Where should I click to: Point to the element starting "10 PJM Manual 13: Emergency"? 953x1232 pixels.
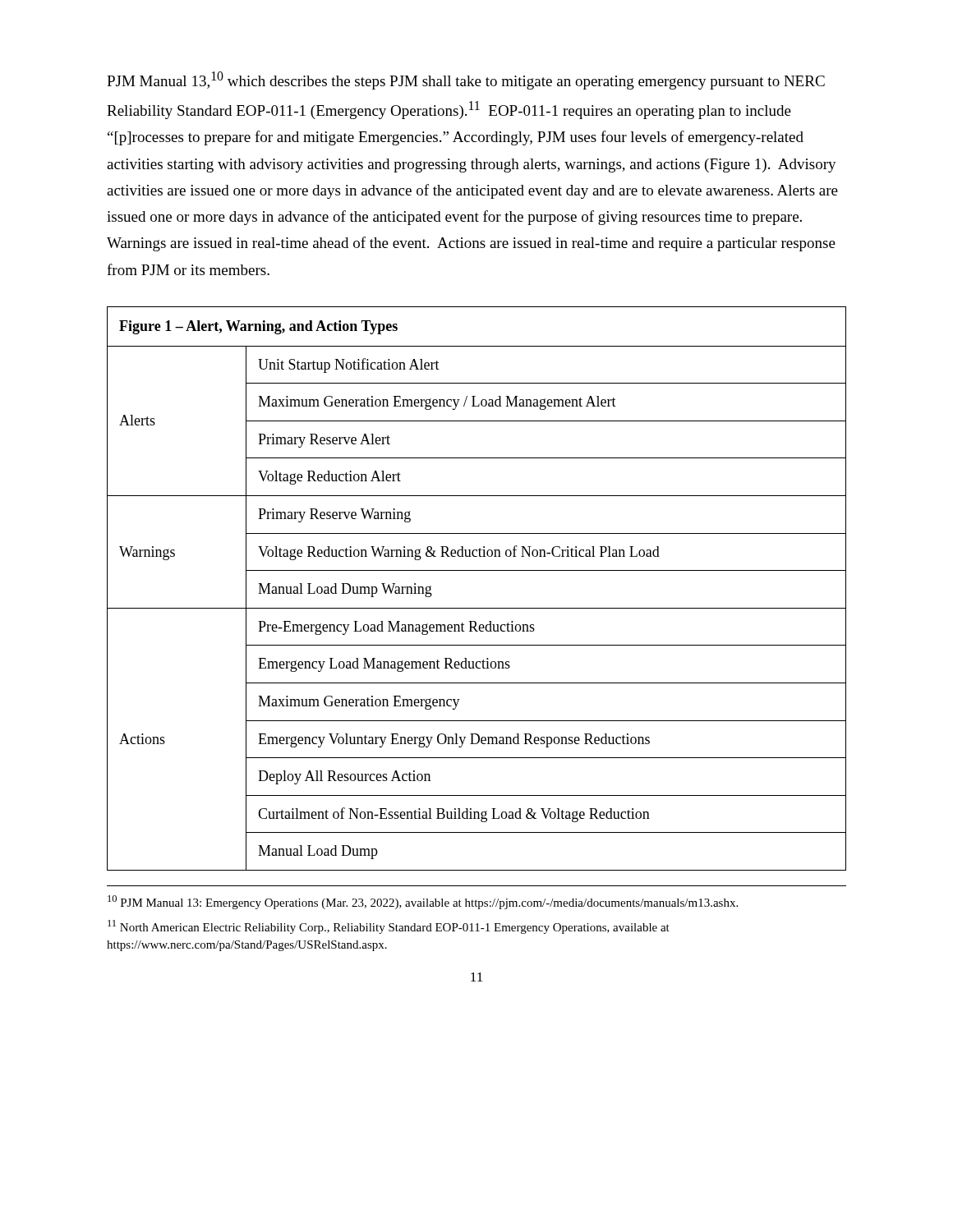point(476,902)
